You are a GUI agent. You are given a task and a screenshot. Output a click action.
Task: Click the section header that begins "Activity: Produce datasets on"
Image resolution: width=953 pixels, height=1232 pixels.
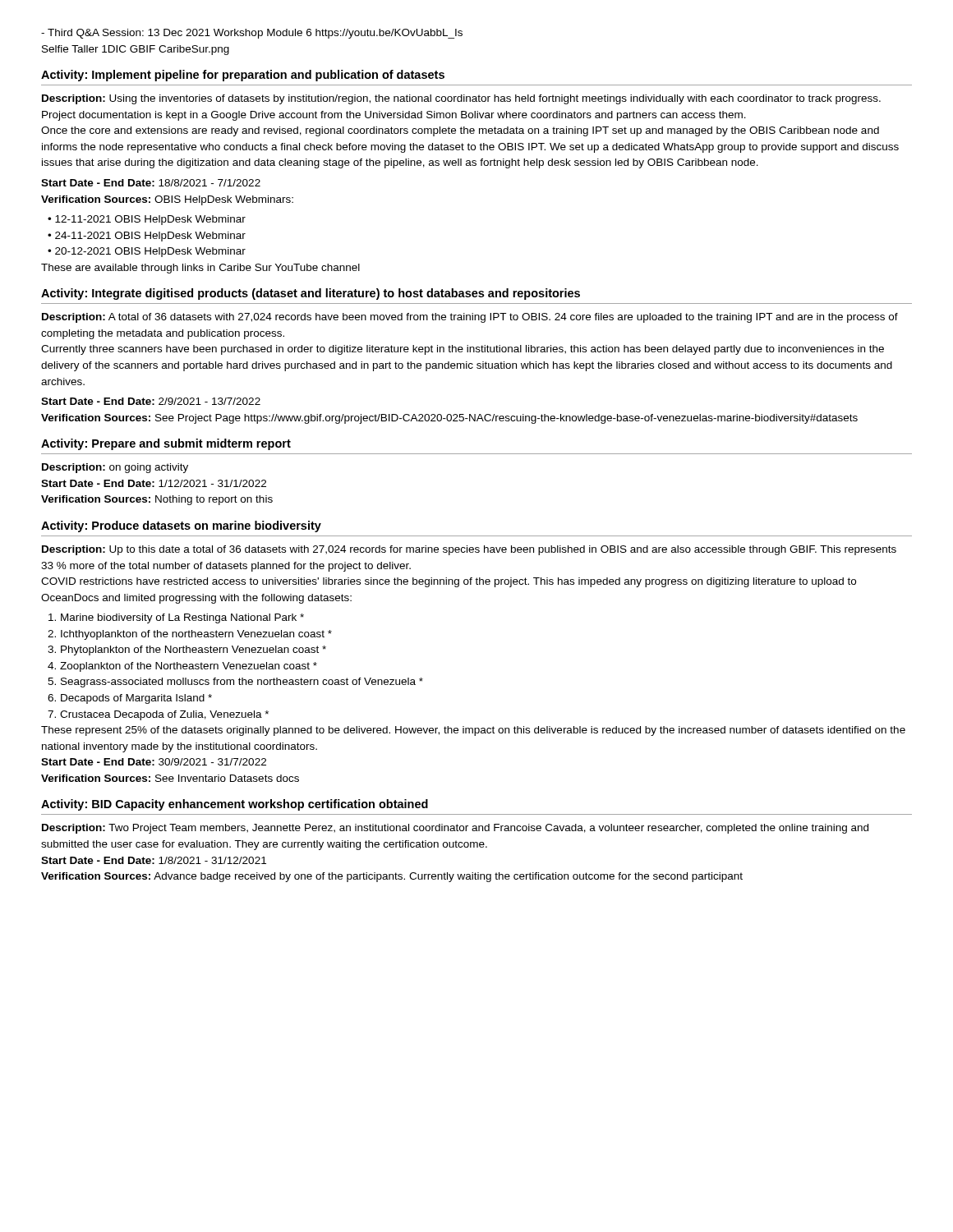(181, 526)
